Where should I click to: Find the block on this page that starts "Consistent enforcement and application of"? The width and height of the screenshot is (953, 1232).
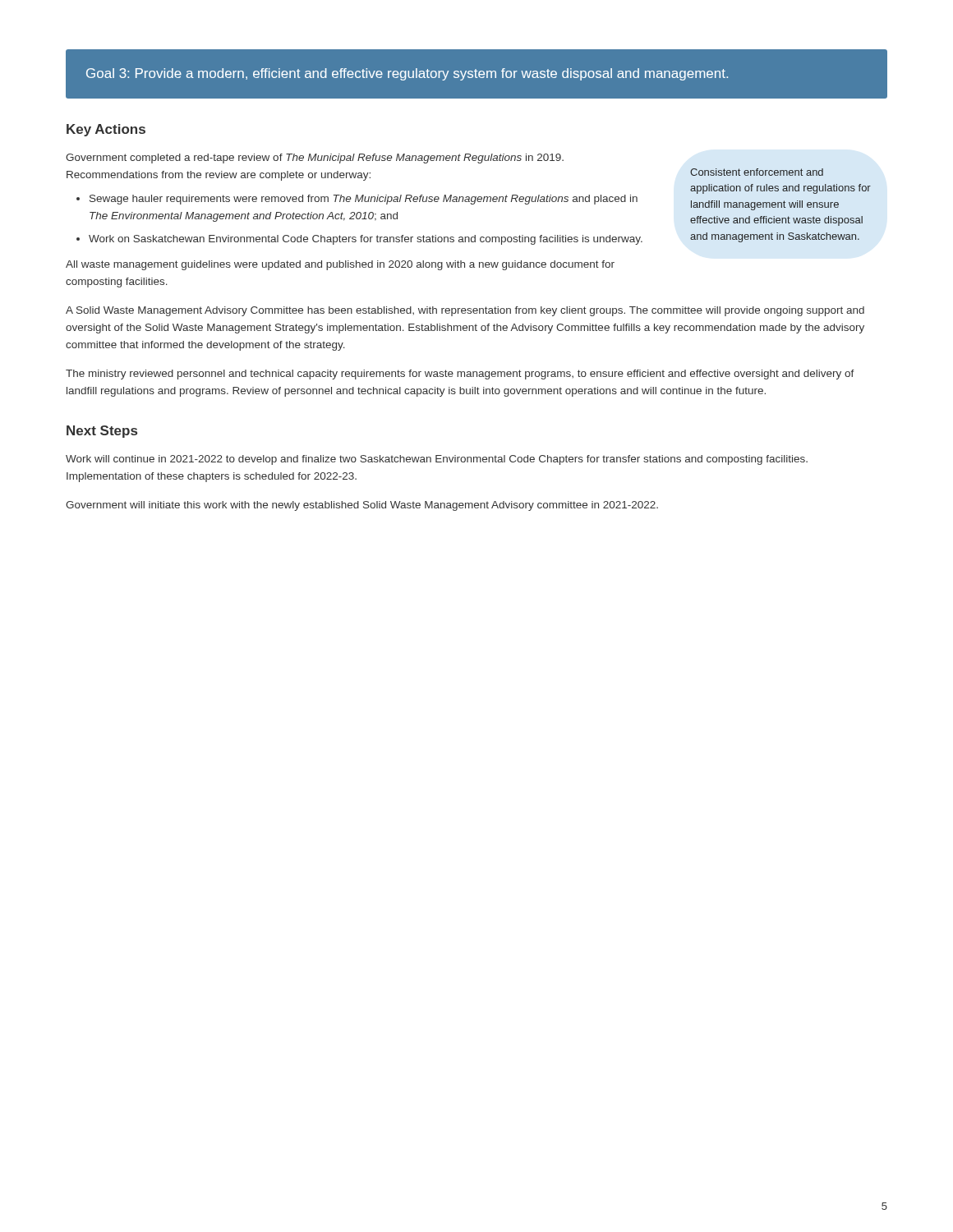780,204
